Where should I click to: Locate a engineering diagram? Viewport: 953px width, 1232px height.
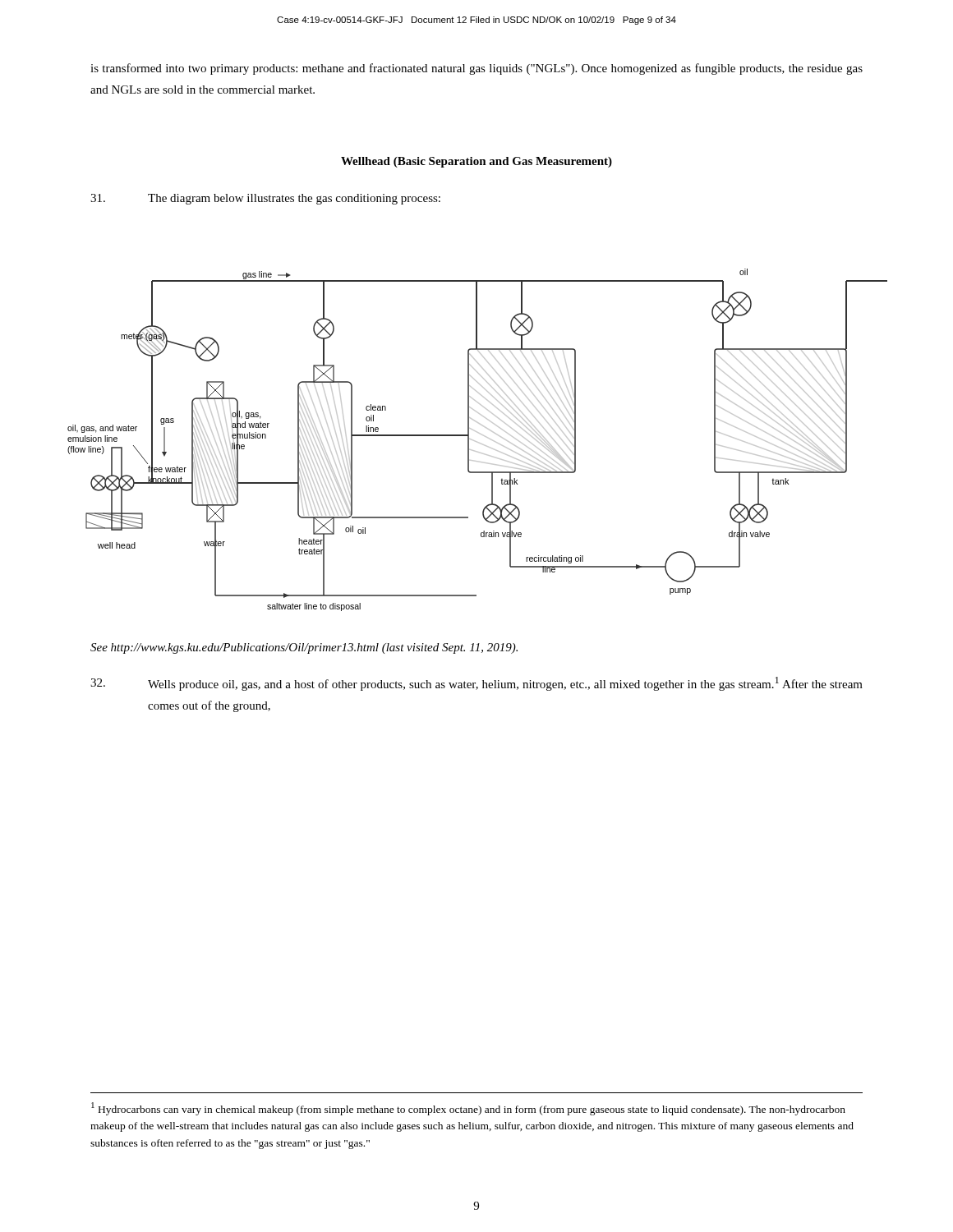click(476, 423)
